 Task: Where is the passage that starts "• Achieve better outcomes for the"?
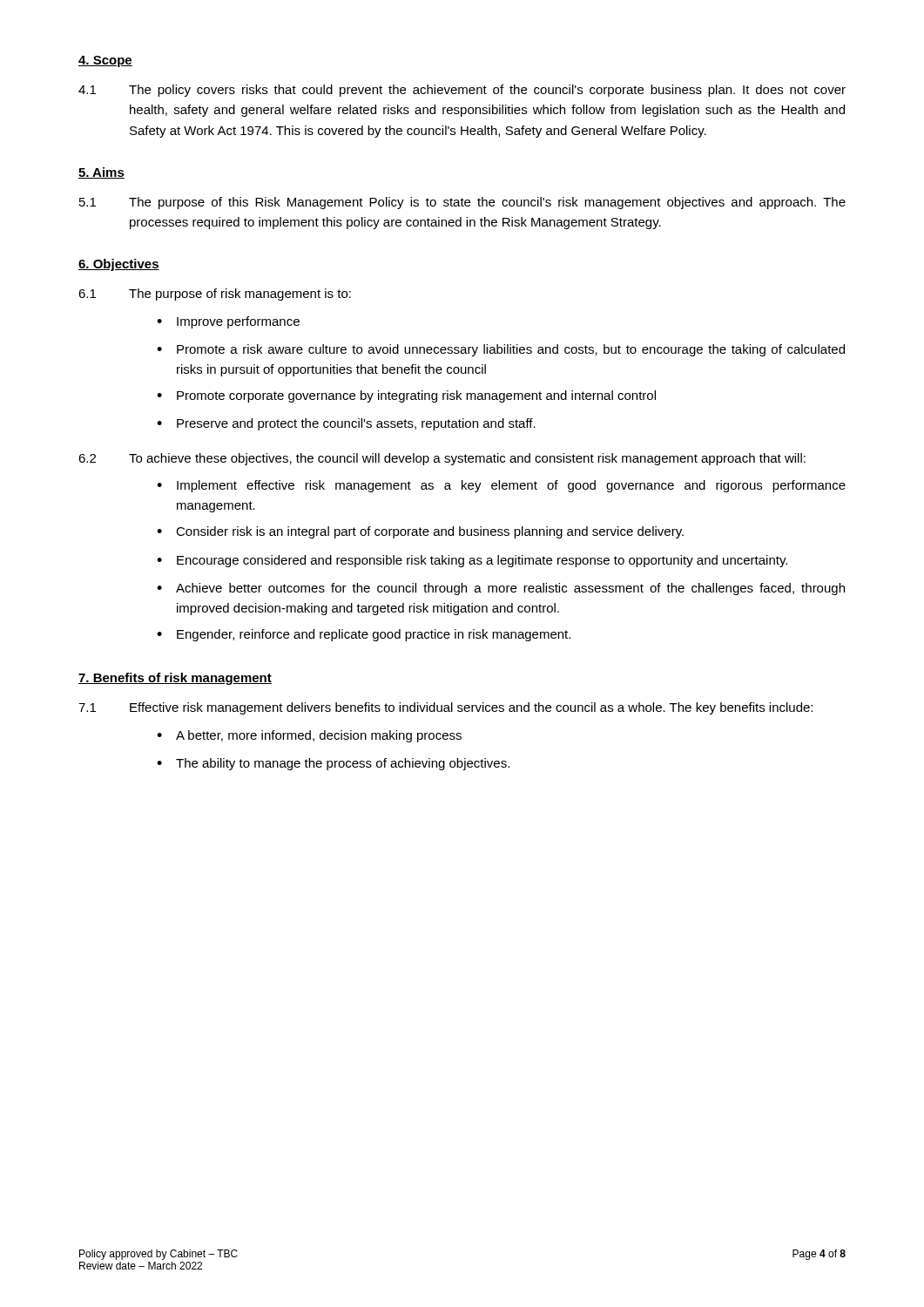point(501,598)
